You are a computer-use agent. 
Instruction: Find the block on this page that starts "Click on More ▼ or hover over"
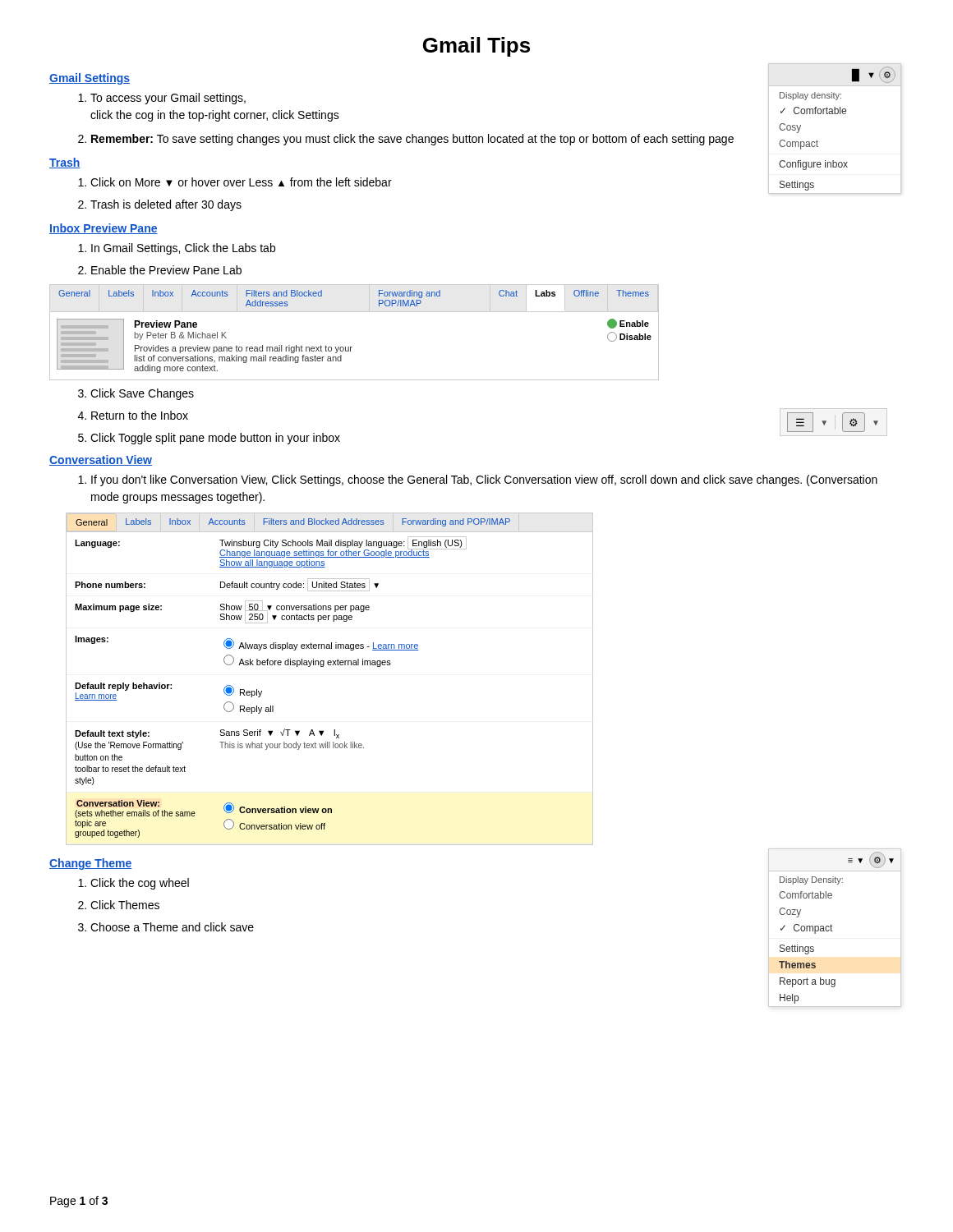[x=250, y=182]
